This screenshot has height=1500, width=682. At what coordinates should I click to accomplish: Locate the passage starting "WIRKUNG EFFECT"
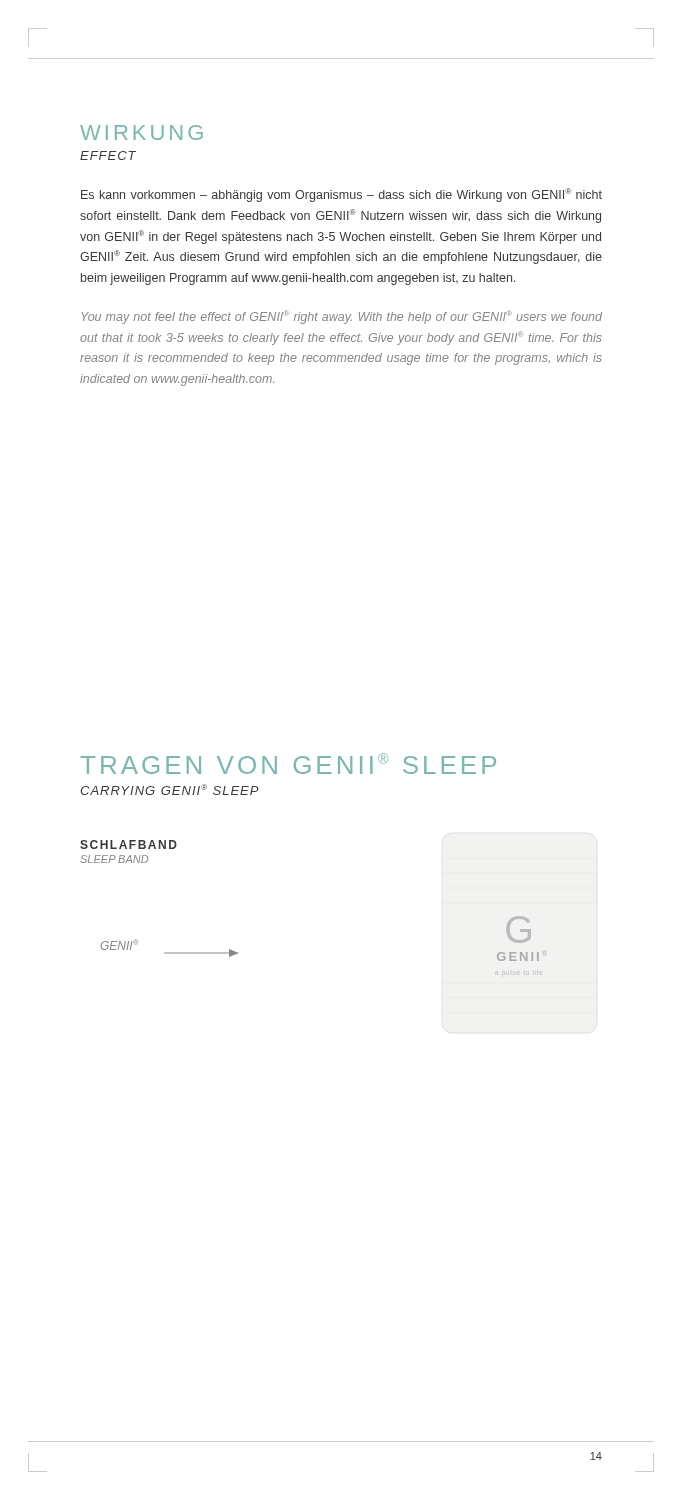(142, 132)
